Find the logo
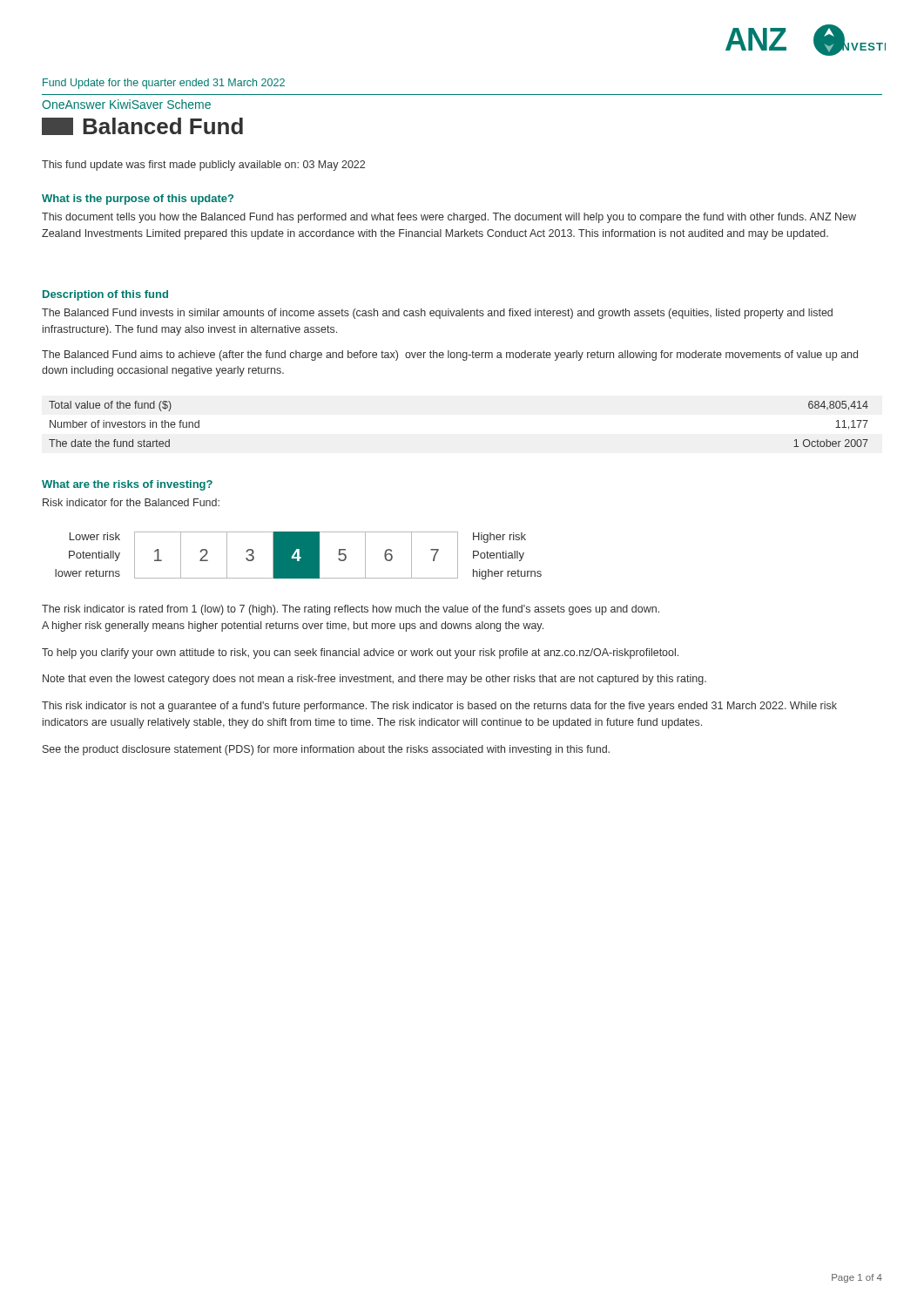 coord(805,43)
